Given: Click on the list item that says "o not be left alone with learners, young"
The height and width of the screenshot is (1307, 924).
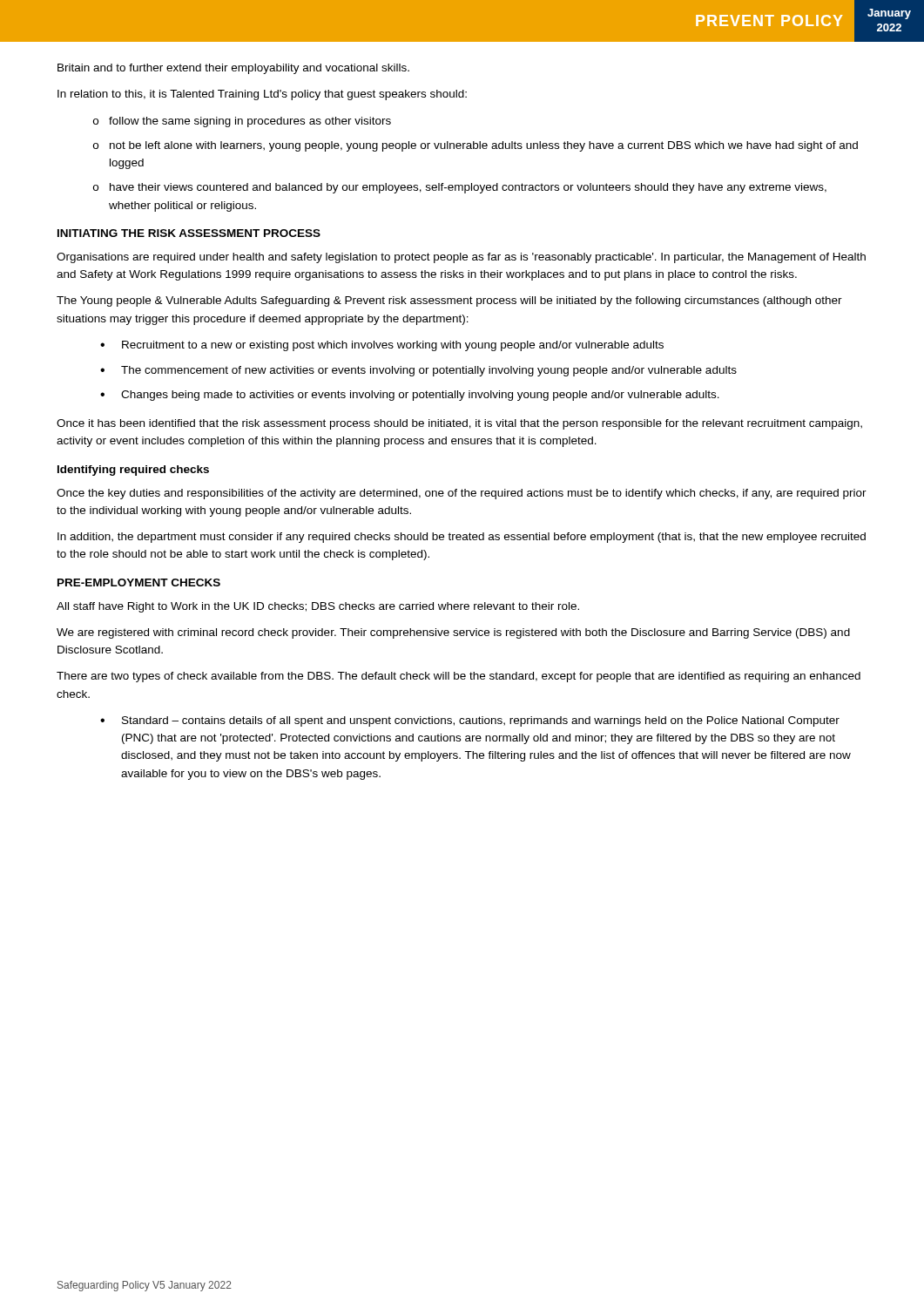Looking at the screenshot, I should tap(475, 154).
